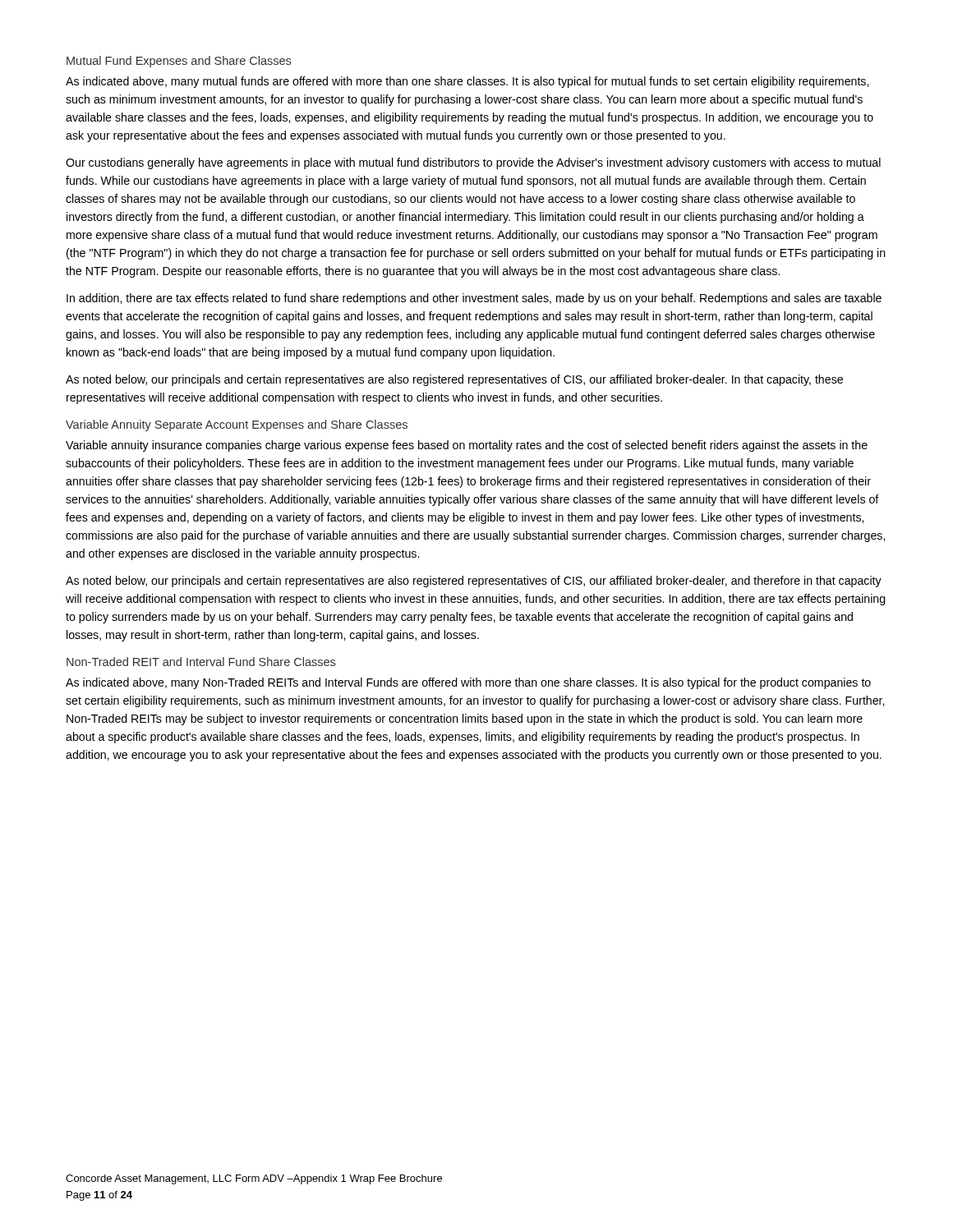This screenshot has height=1232, width=953.
Task: Click on the text starting "Non-Traded REIT and Interval Fund Share"
Action: [x=201, y=662]
